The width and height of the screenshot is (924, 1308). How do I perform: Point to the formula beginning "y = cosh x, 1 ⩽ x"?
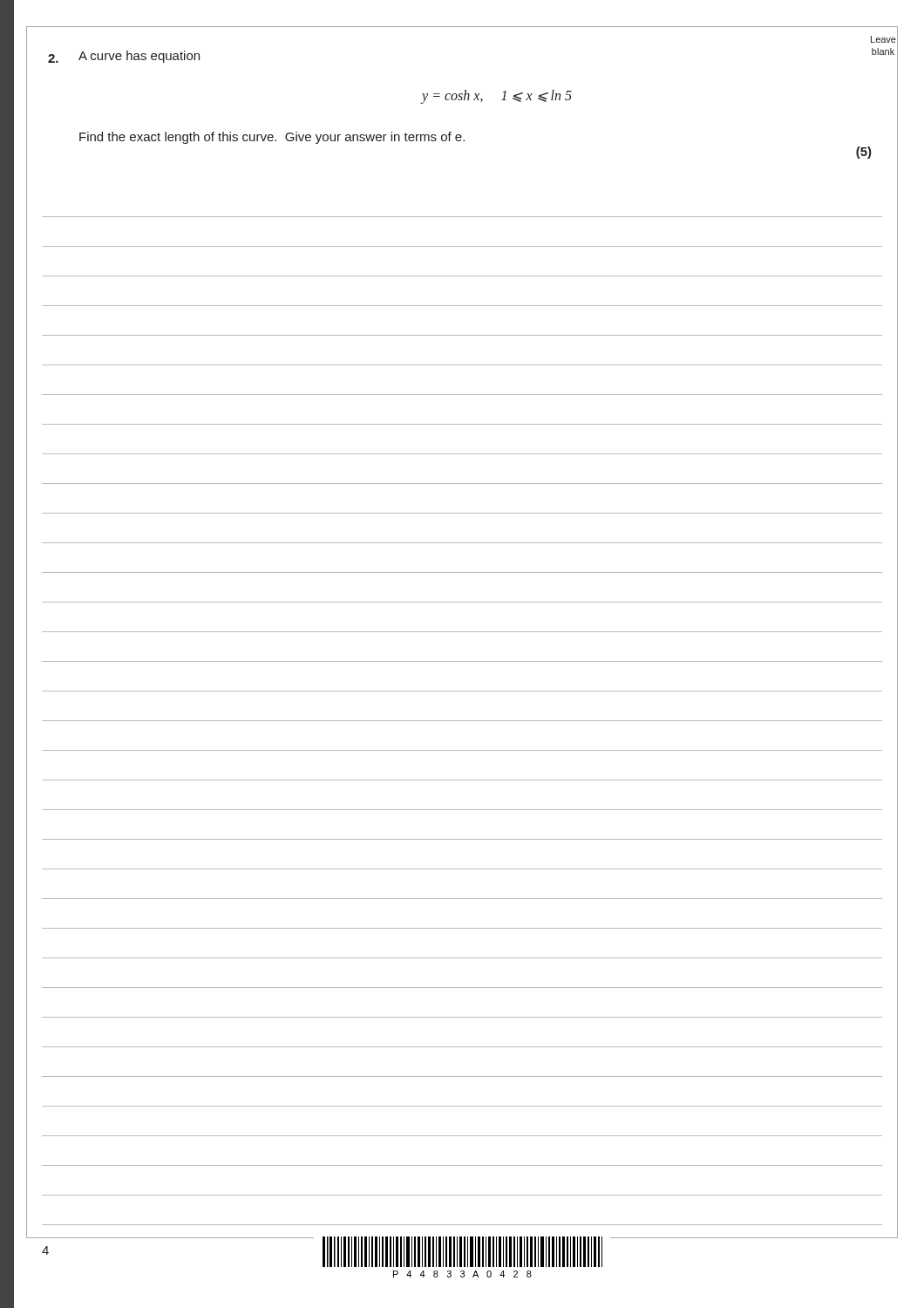tap(497, 95)
